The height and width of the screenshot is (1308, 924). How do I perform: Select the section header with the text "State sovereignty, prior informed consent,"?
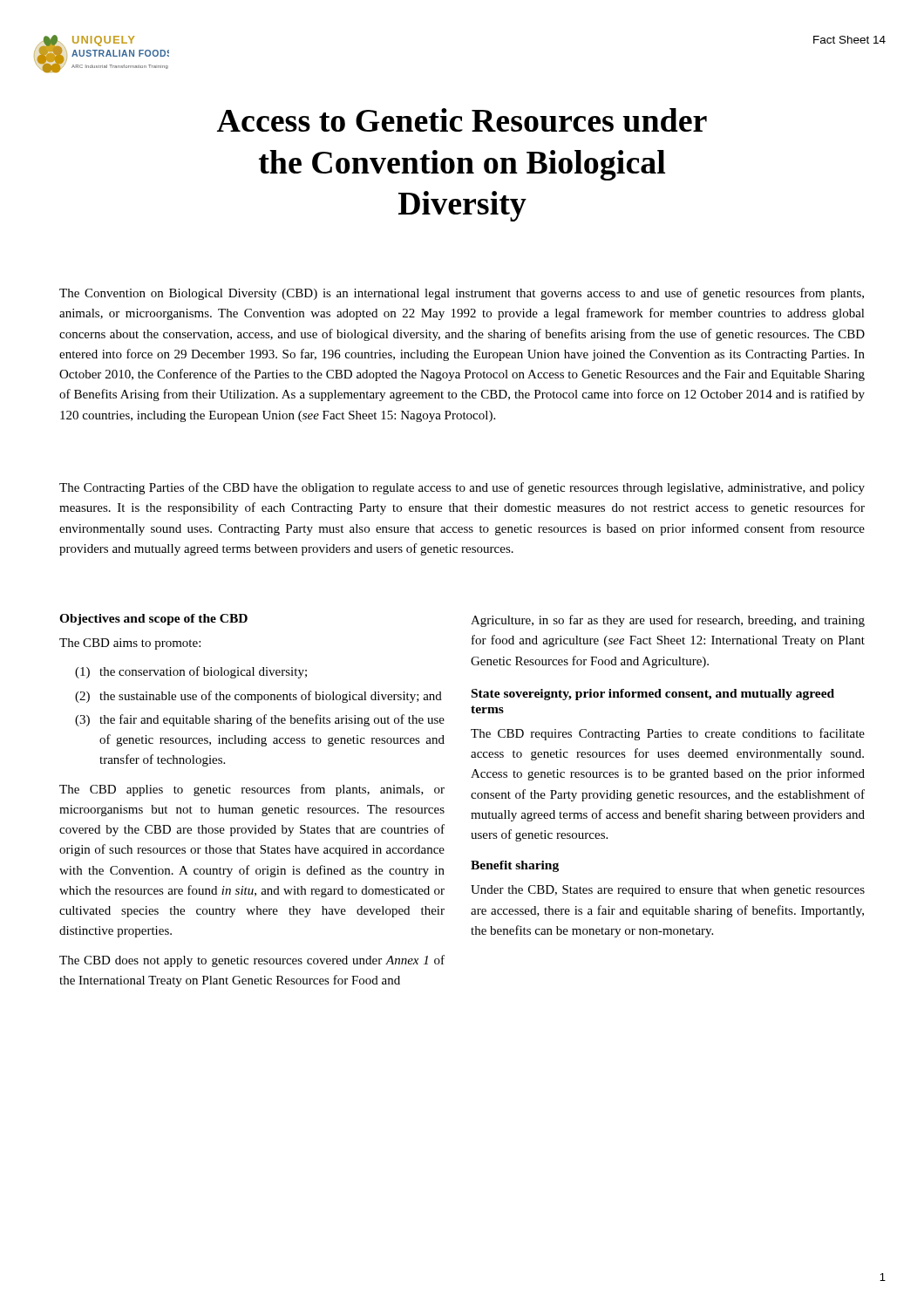653,700
